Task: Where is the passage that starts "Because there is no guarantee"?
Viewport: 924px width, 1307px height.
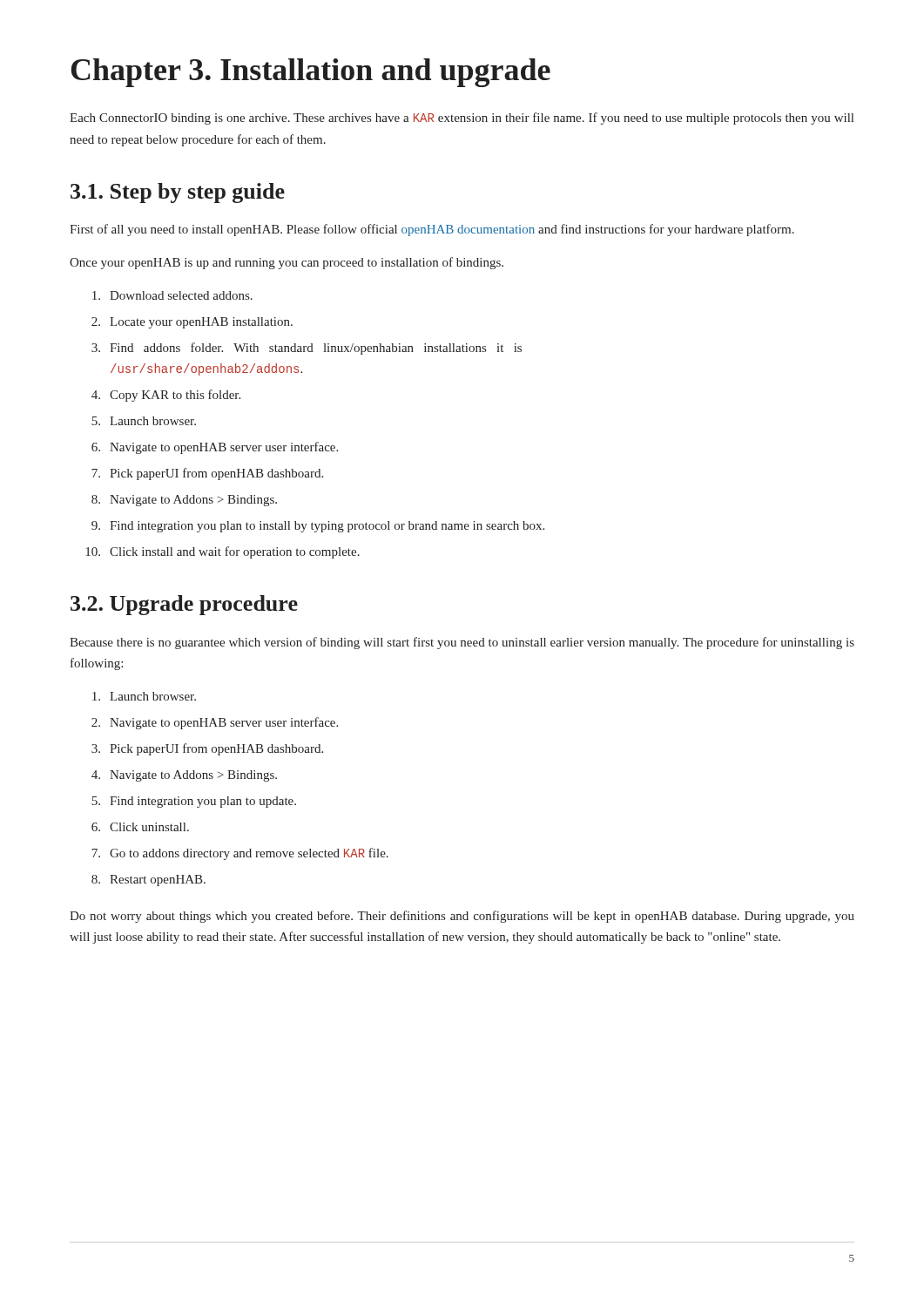Action: 462,652
